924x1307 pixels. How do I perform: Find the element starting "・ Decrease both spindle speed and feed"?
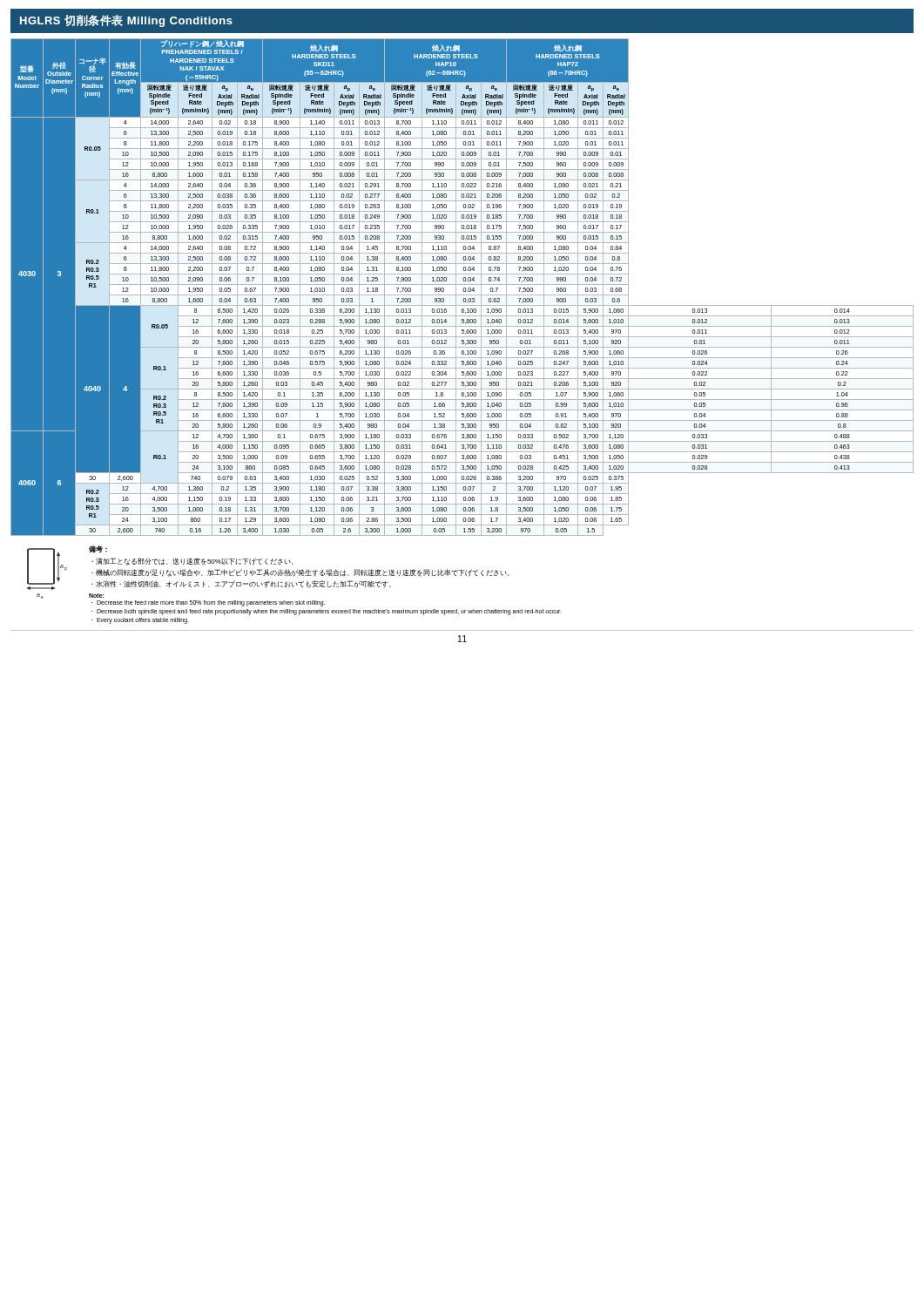(x=325, y=611)
